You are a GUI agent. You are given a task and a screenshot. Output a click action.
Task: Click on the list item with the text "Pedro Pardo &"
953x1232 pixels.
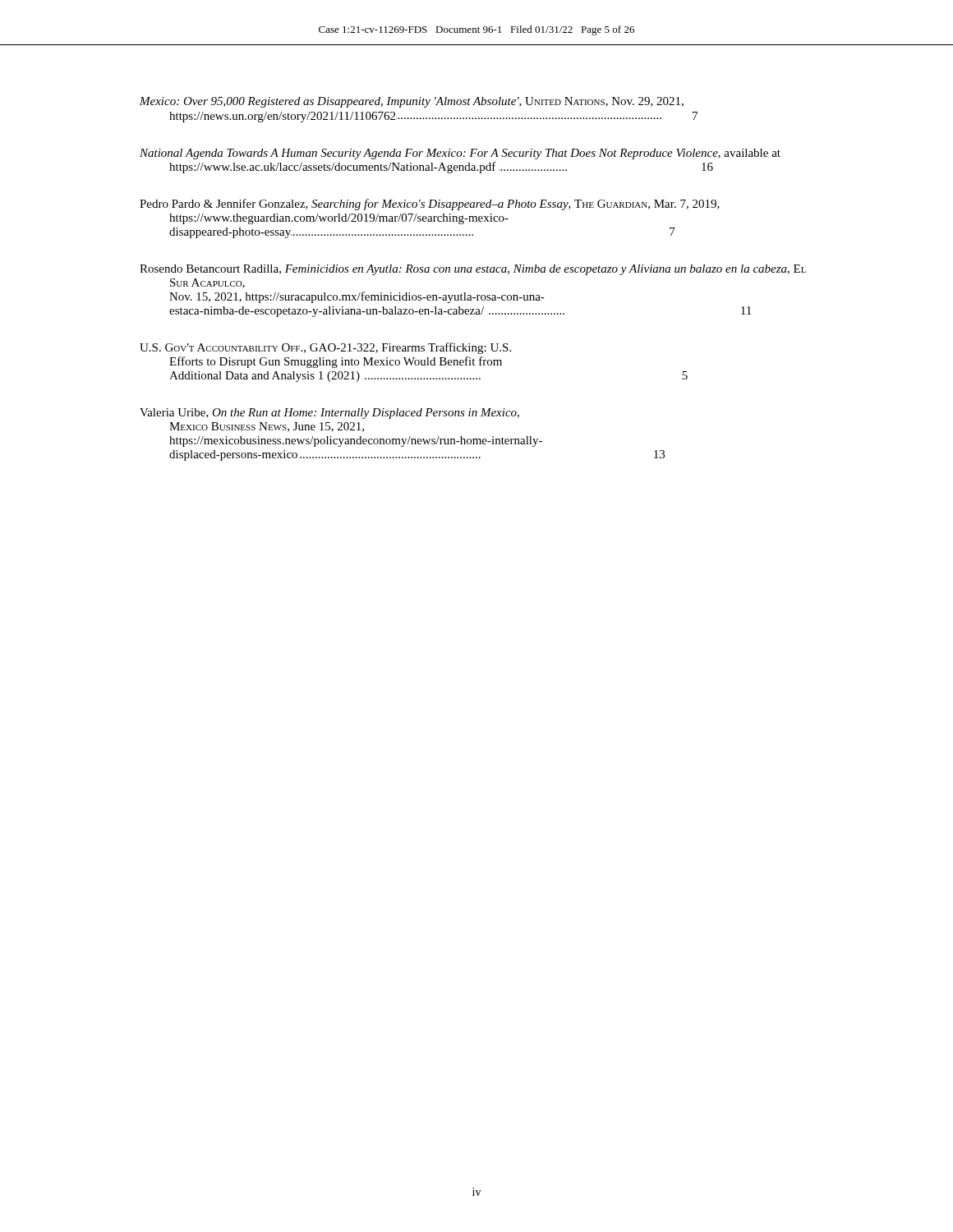476,218
